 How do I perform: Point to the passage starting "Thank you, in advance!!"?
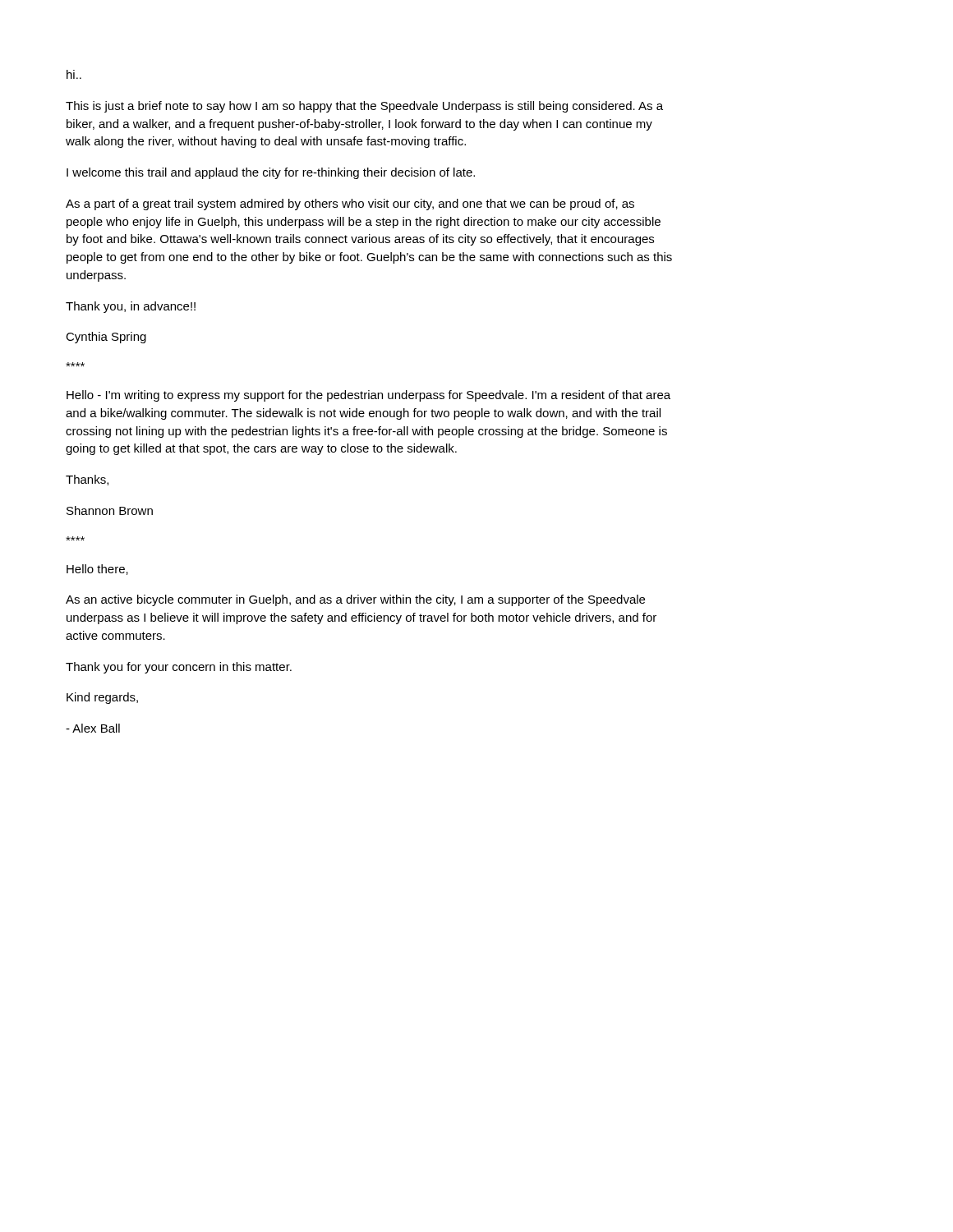(131, 306)
